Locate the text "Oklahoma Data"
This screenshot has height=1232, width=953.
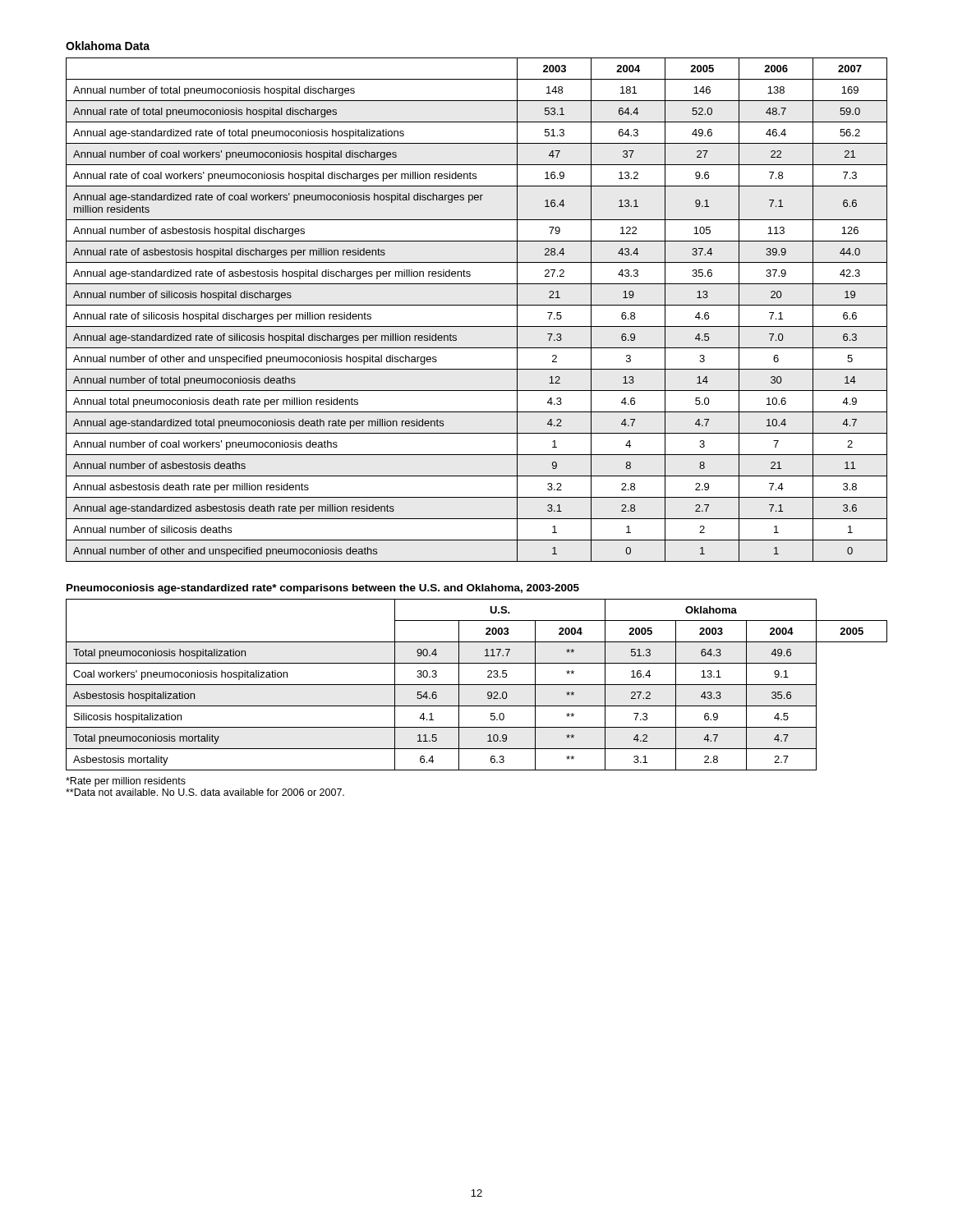(108, 46)
